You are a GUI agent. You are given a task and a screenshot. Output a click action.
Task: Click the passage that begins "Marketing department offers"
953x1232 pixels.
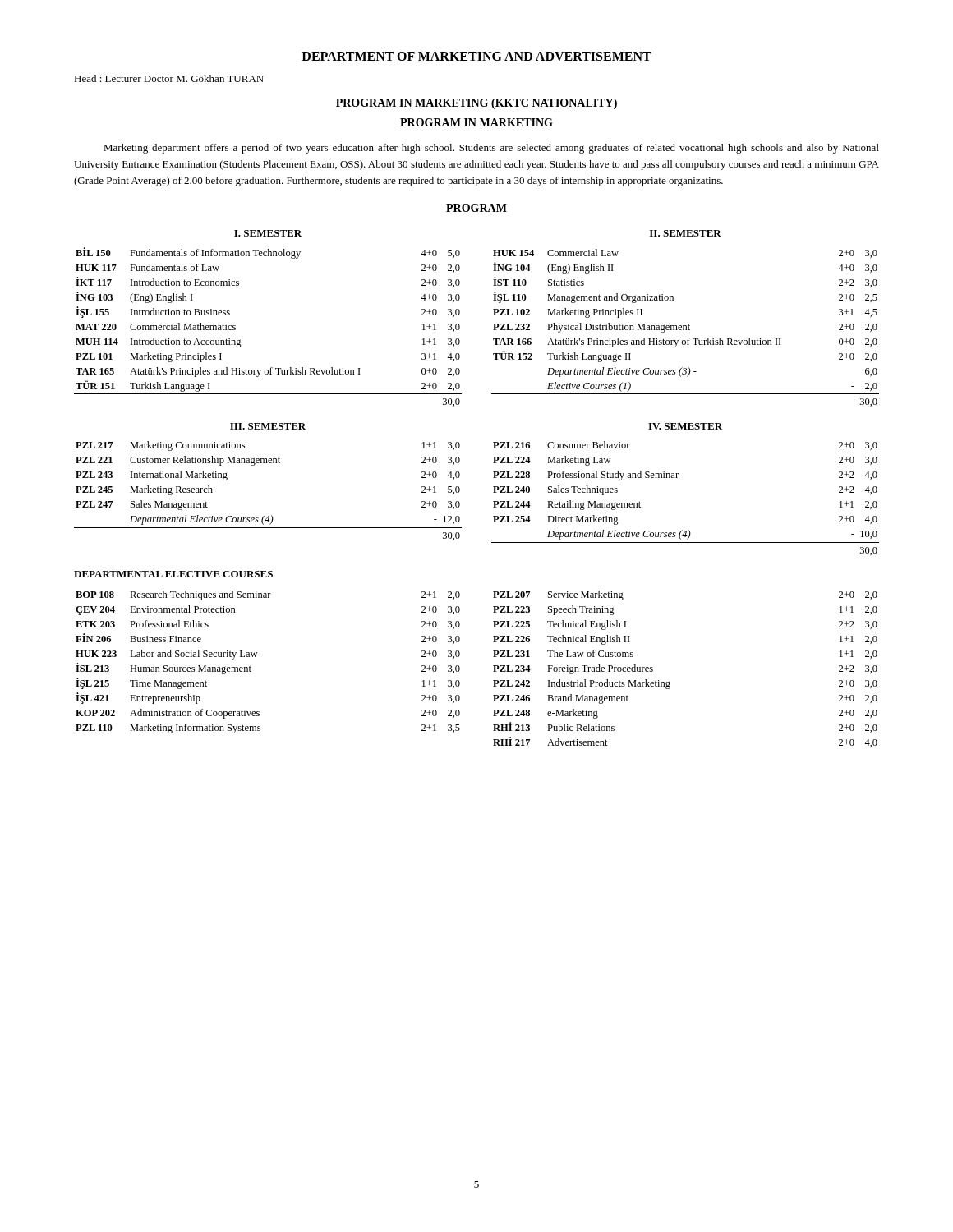click(x=476, y=164)
